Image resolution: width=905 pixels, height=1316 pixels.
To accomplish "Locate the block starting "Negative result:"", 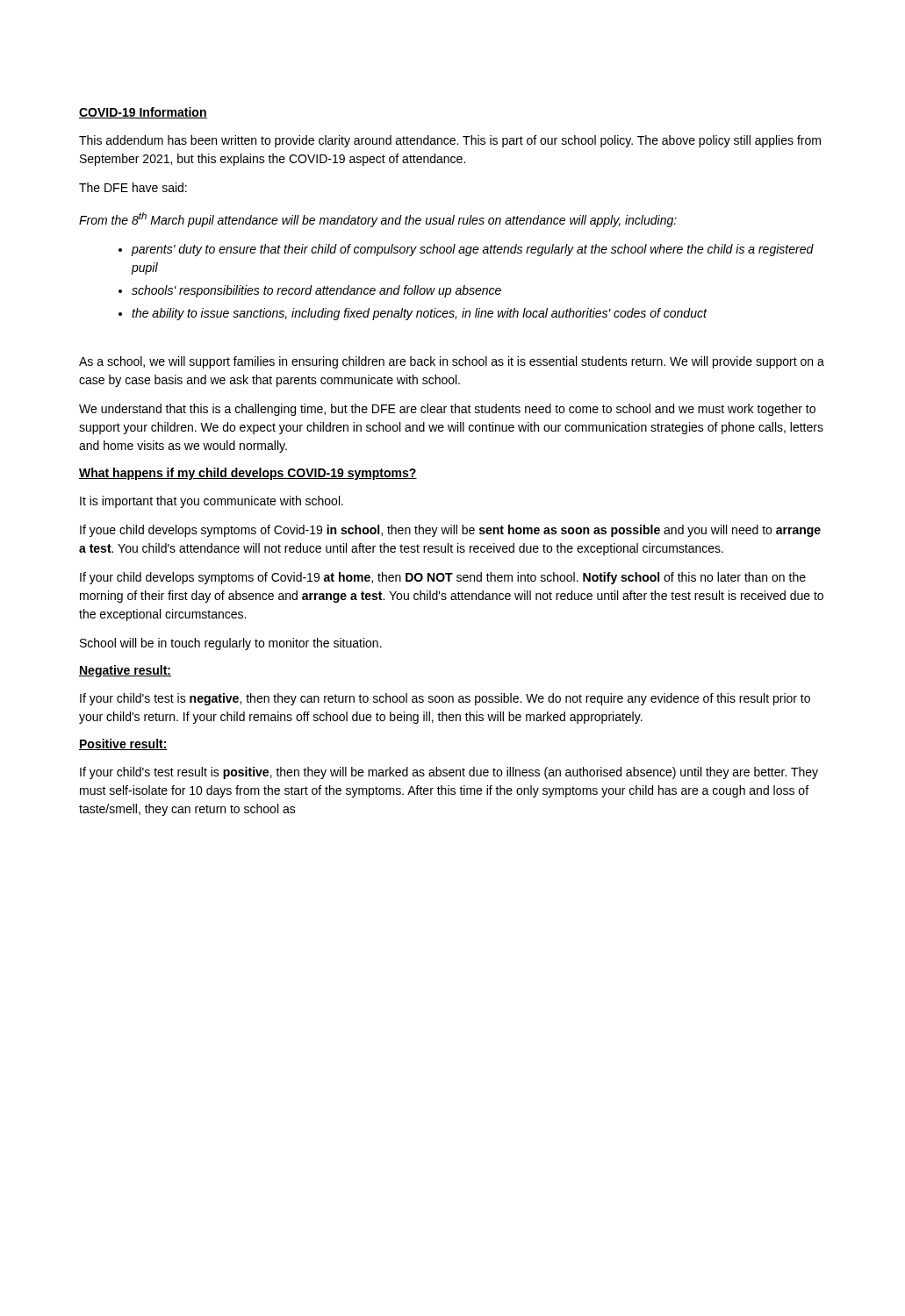I will (125, 670).
